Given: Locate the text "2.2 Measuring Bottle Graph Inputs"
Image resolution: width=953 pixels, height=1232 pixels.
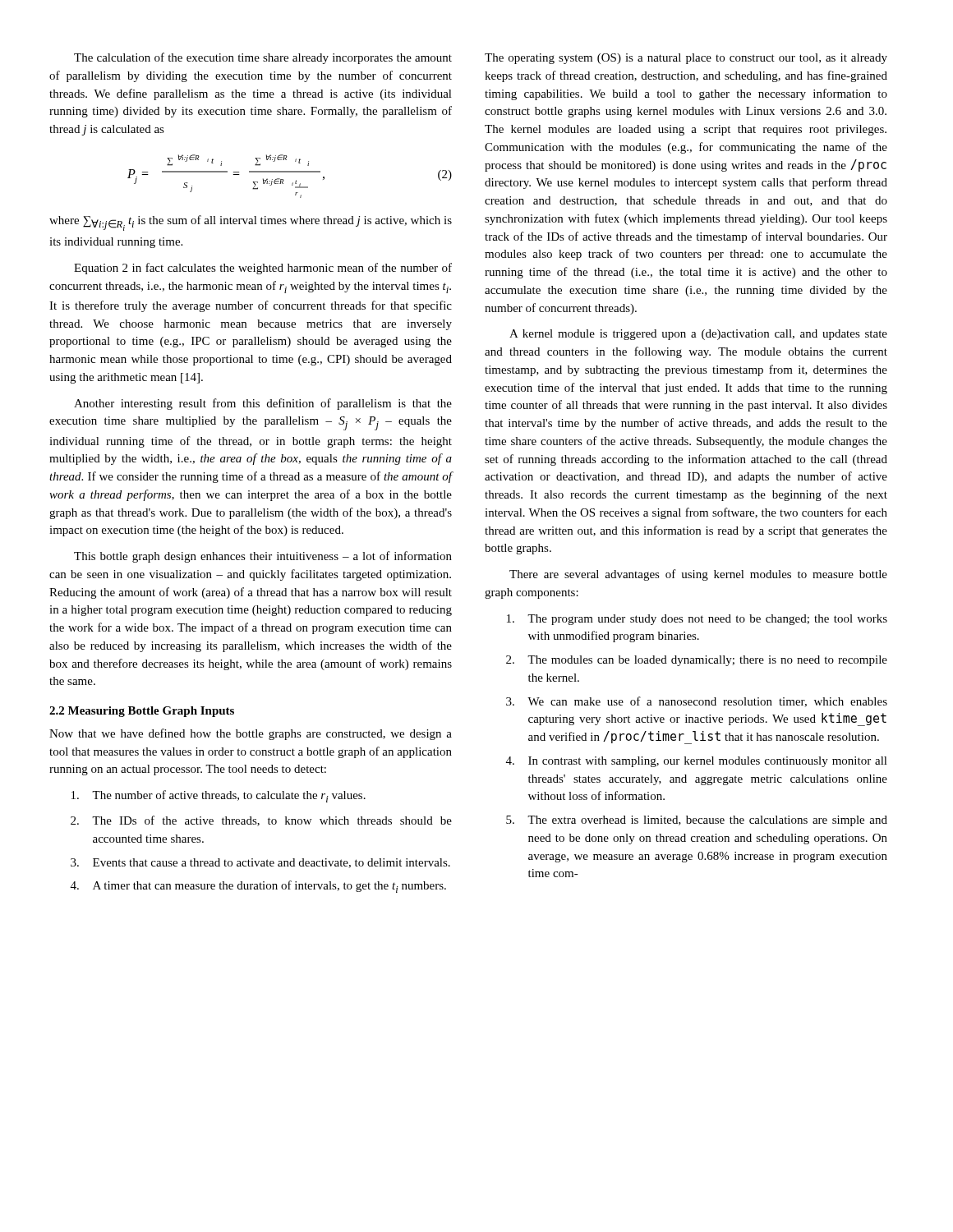Looking at the screenshot, I should 142,712.
